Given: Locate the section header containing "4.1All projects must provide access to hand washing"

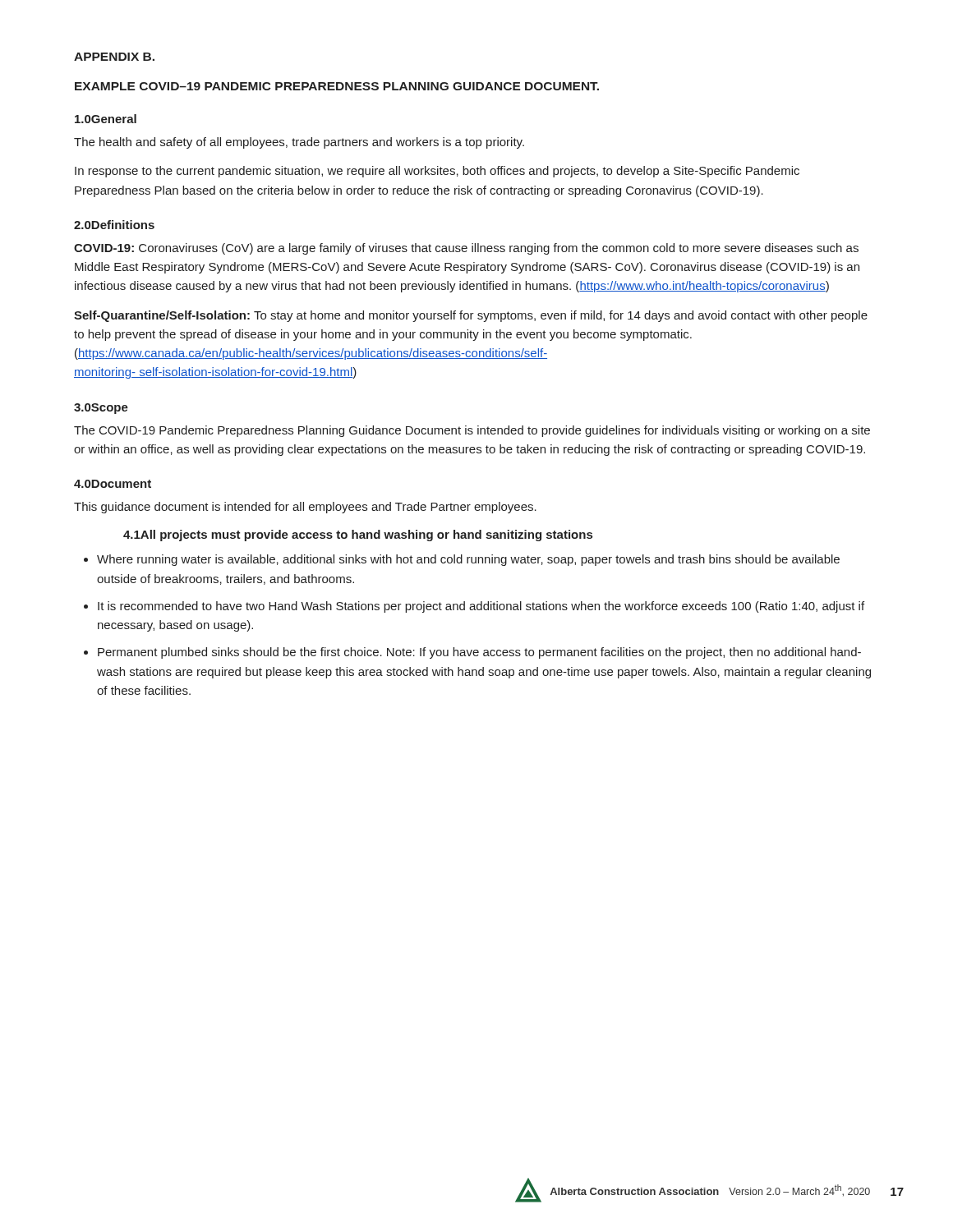Looking at the screenshot, I should tap(358, 535).
